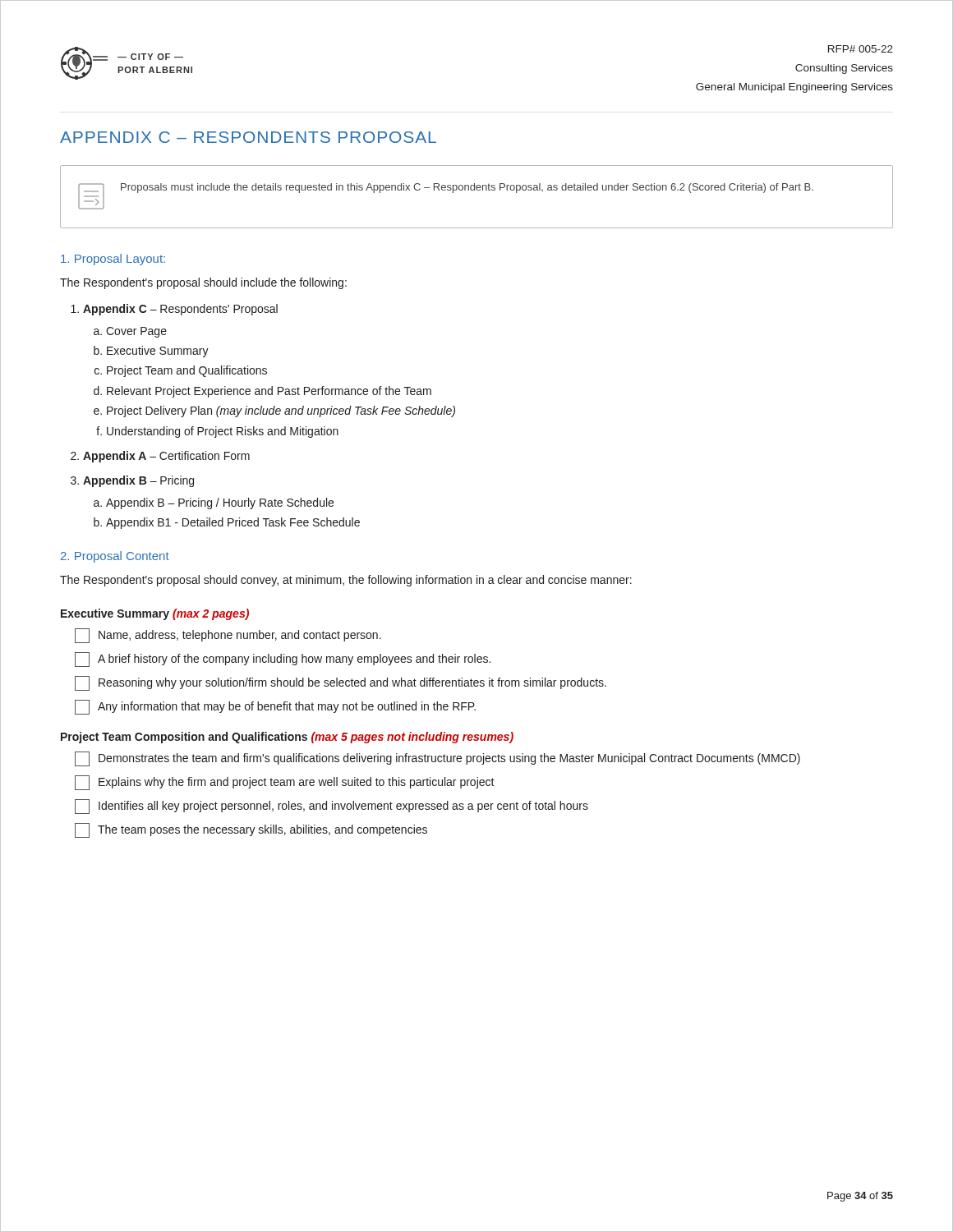Screen dimensions: 1232x953
Task: Navigate to the element starting "Explains why the"
Action: coord(284,782)
